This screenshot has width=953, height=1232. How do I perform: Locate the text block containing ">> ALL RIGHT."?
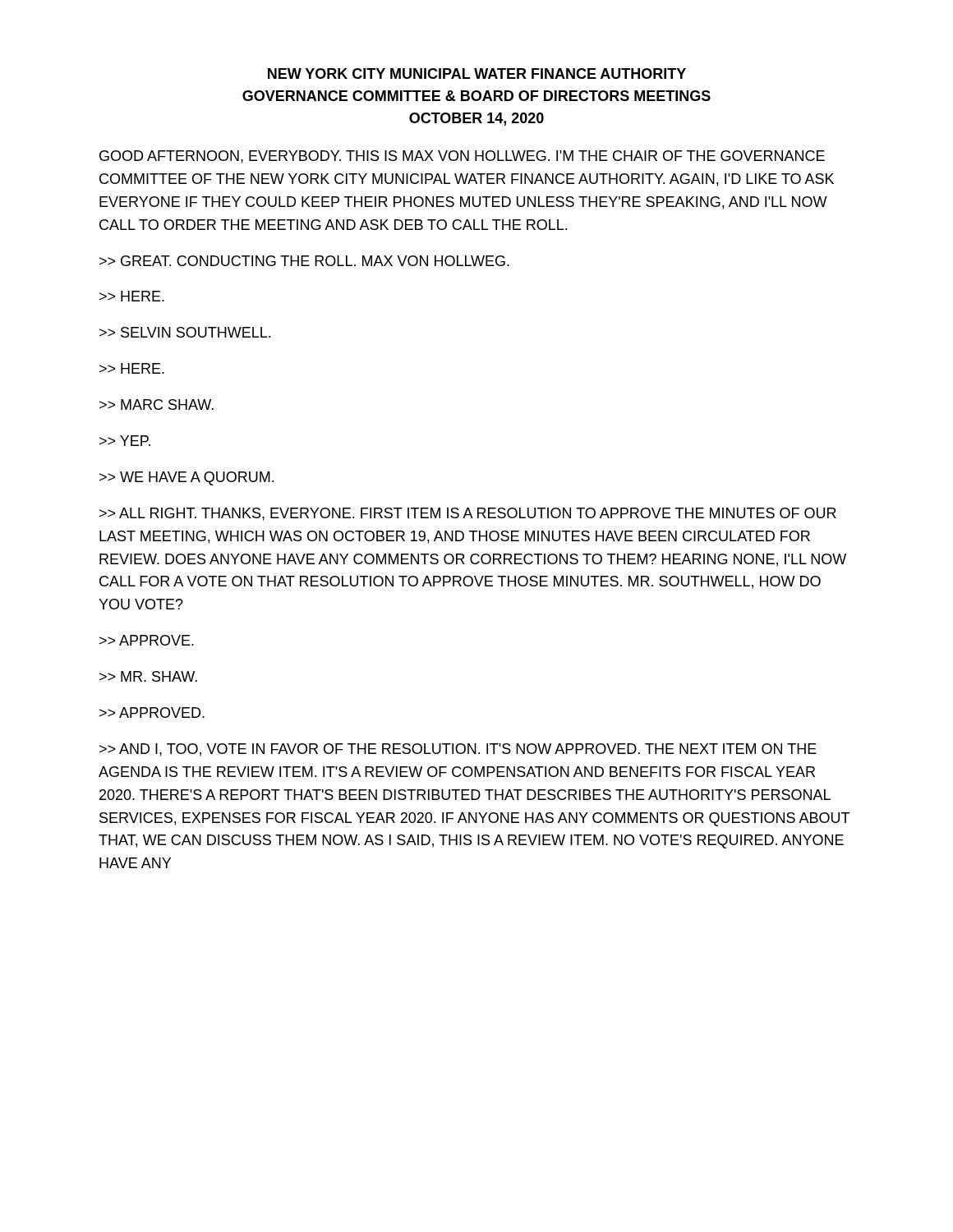tap(472, 559)
